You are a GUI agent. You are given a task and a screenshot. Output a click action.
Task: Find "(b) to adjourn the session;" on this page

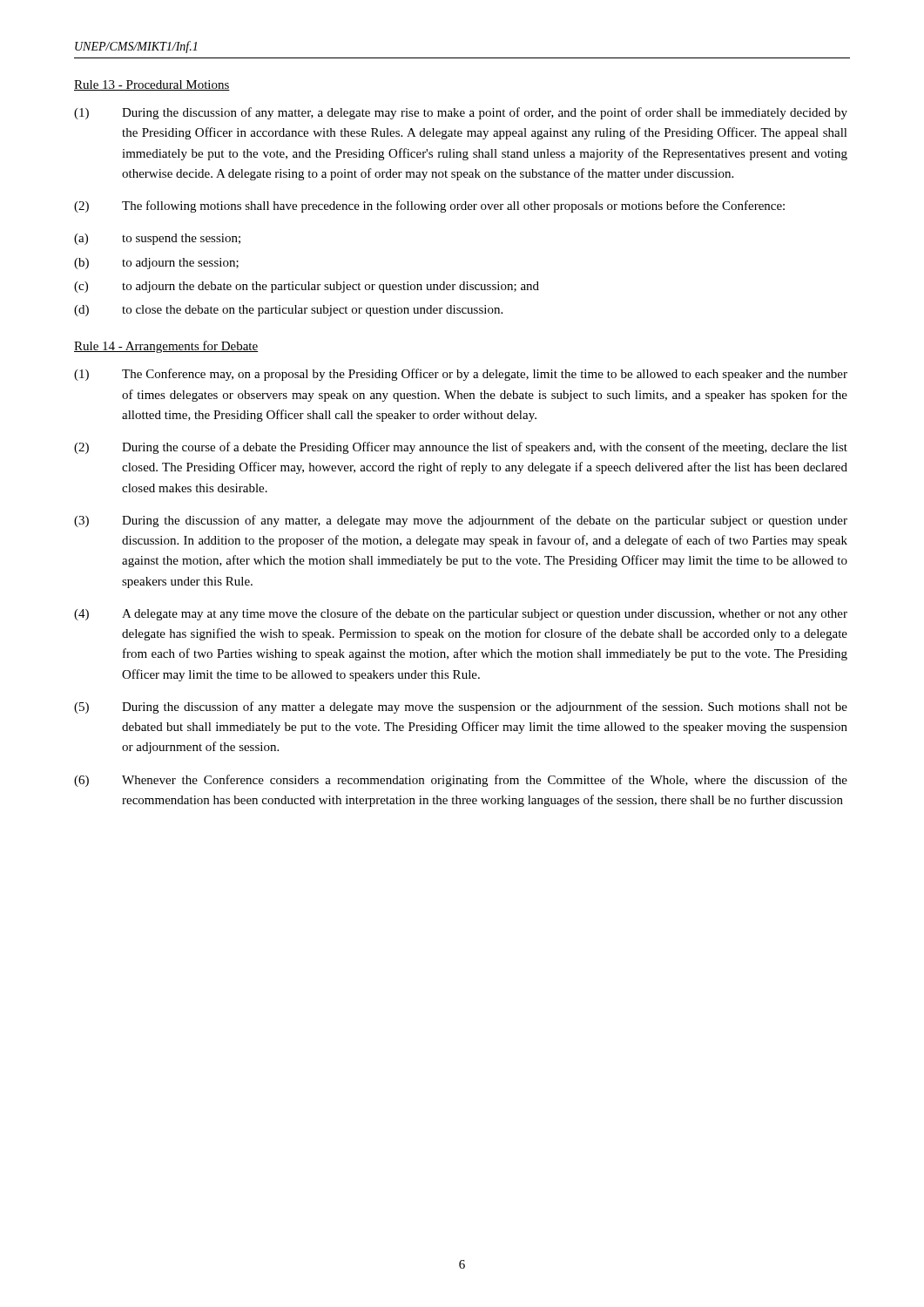156,264
